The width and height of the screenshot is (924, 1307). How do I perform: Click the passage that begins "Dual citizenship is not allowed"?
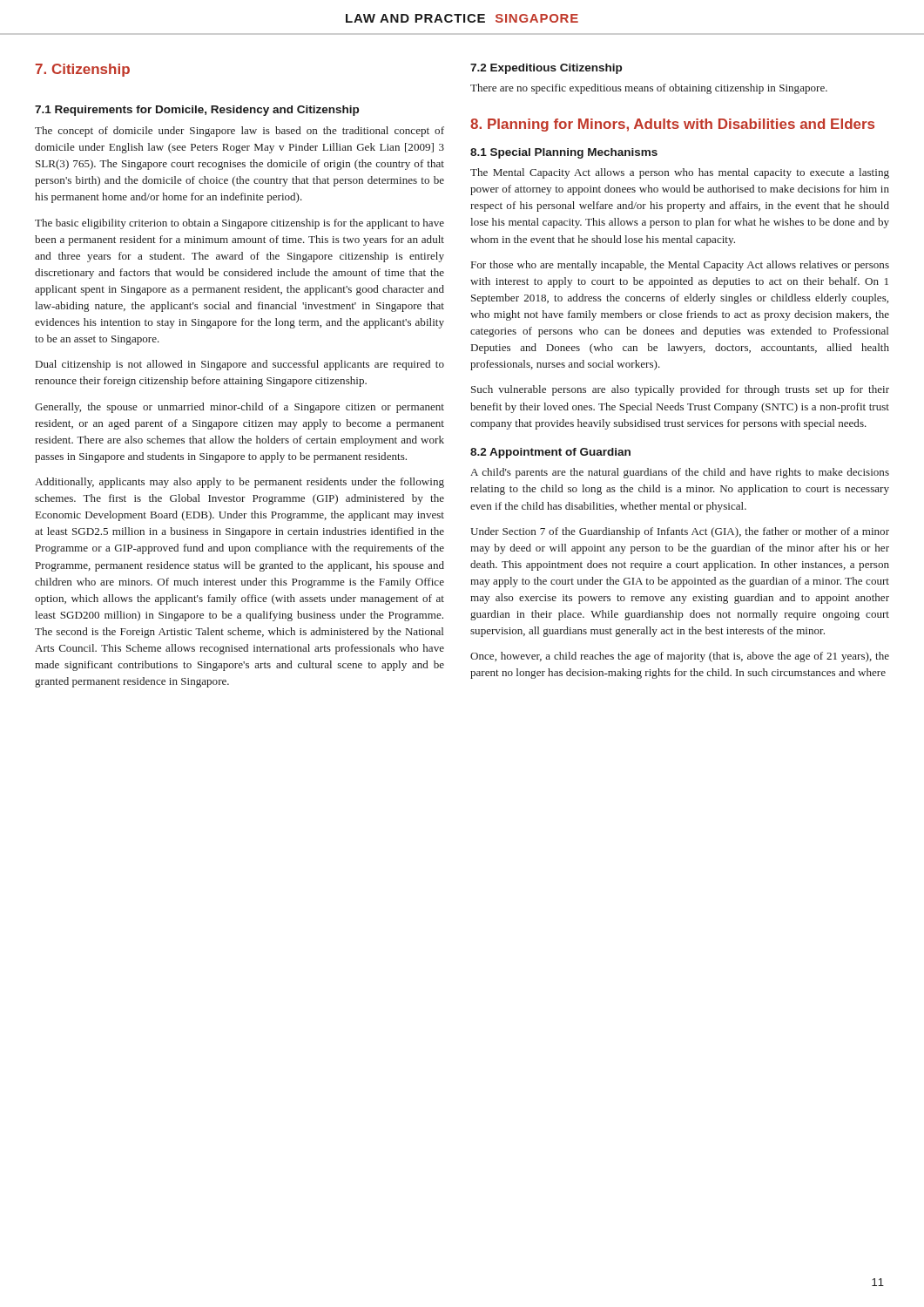(x=240, y=372)
